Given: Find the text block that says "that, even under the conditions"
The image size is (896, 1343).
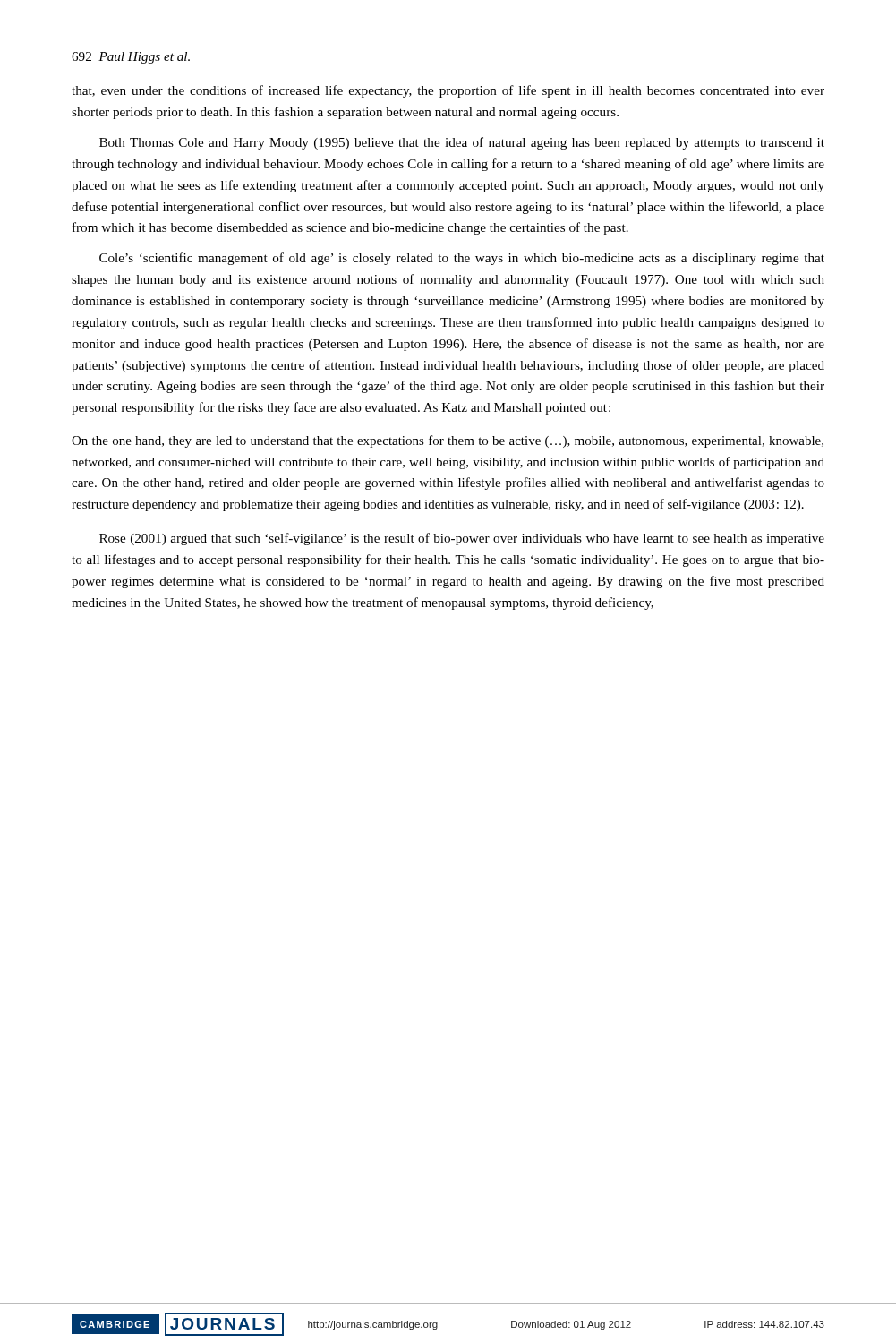Looking at the screenshot, I should 448,101.
